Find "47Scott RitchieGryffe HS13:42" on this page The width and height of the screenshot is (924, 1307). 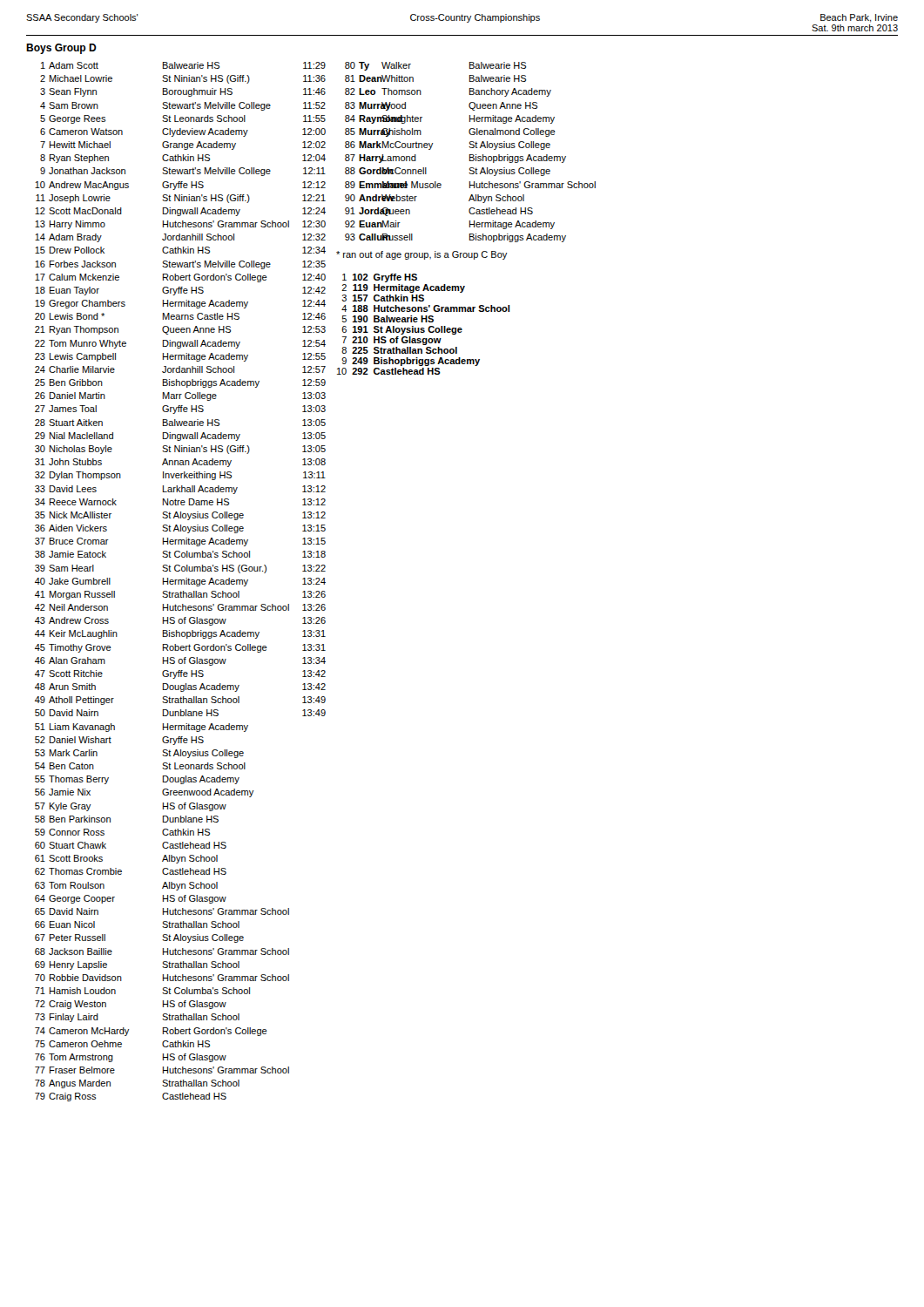(176, 674)
